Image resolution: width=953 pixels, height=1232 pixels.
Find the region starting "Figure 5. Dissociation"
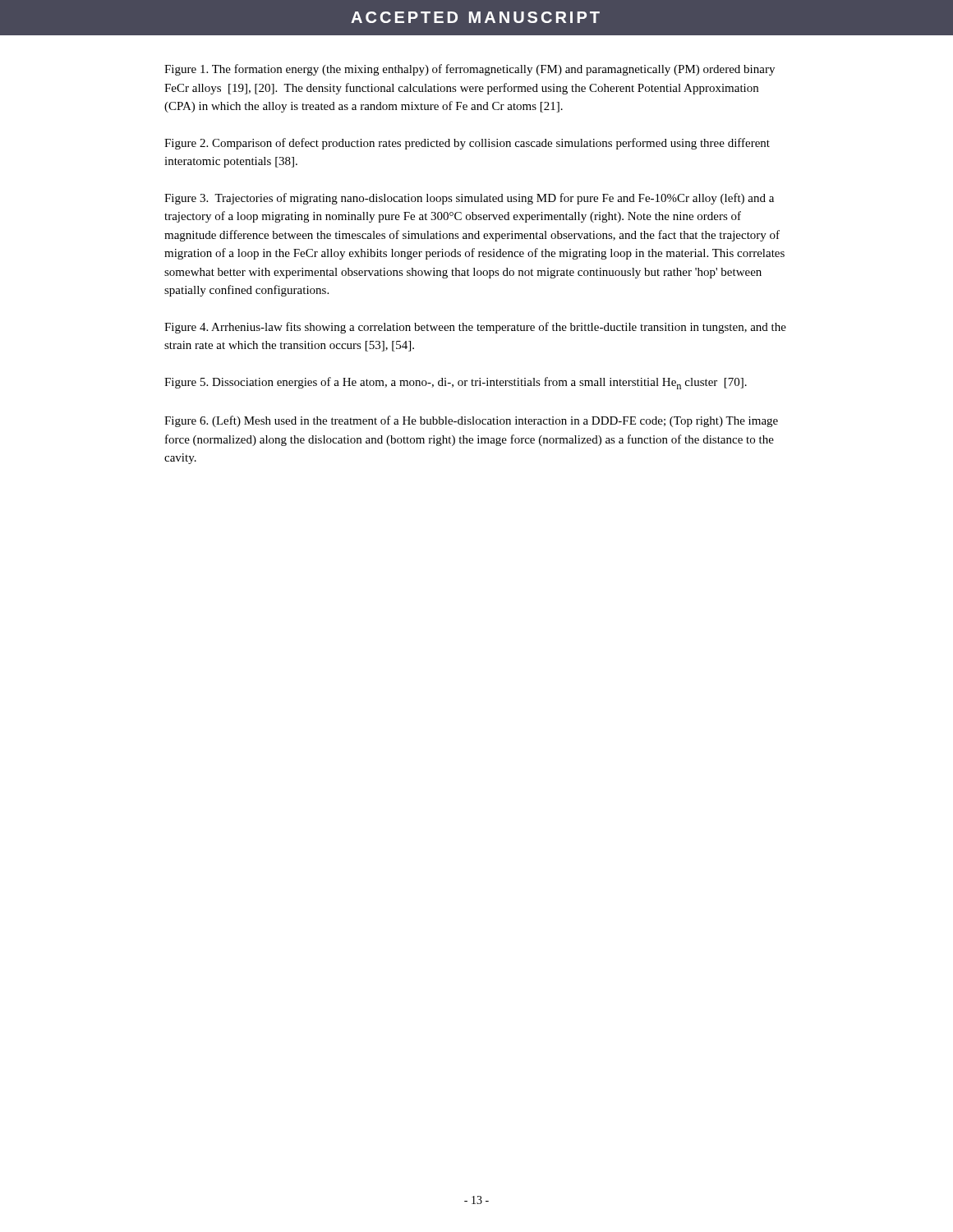pyautogui.click(x=456, y=383)
